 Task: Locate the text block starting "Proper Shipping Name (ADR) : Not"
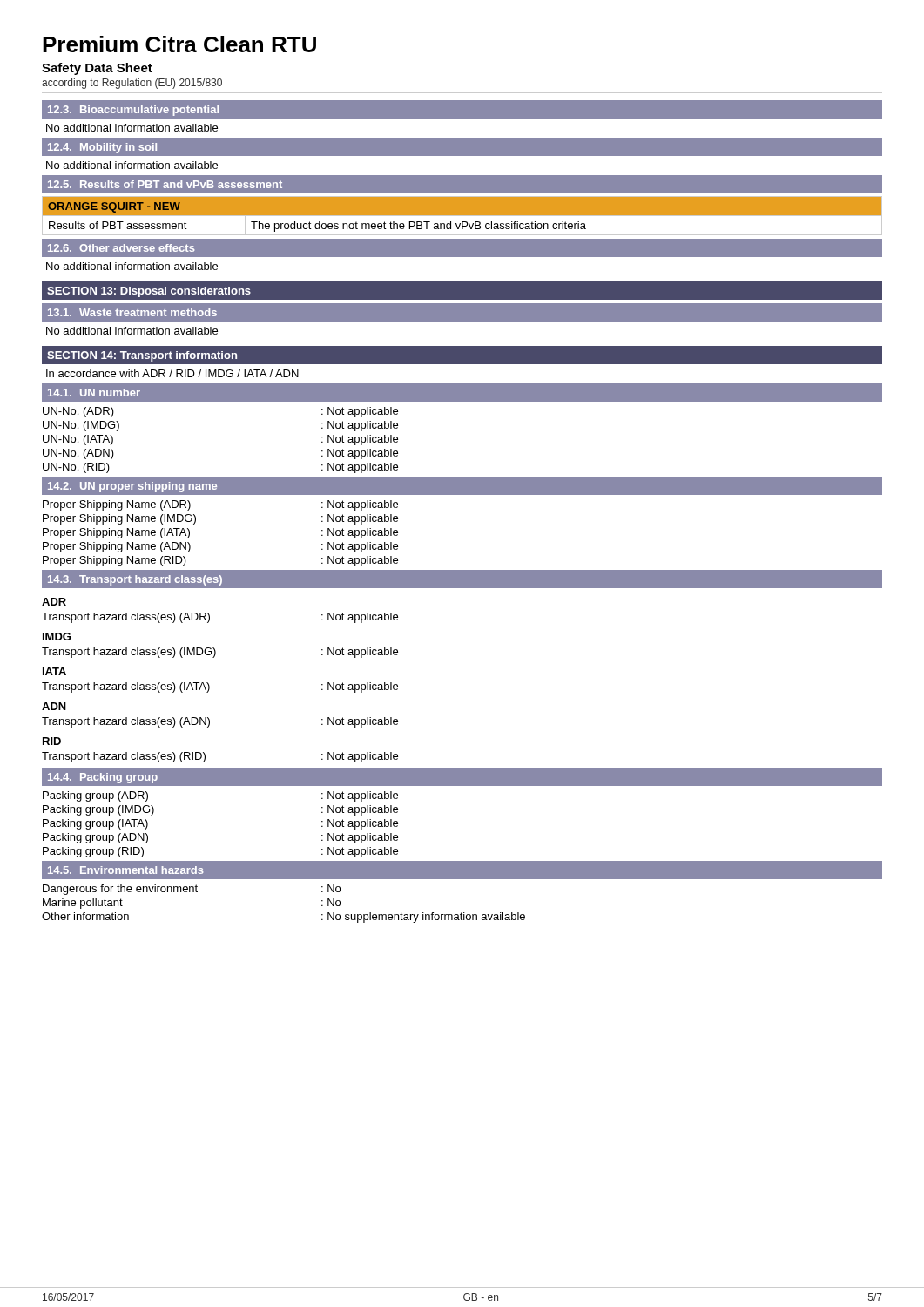[x=462, y=504]
